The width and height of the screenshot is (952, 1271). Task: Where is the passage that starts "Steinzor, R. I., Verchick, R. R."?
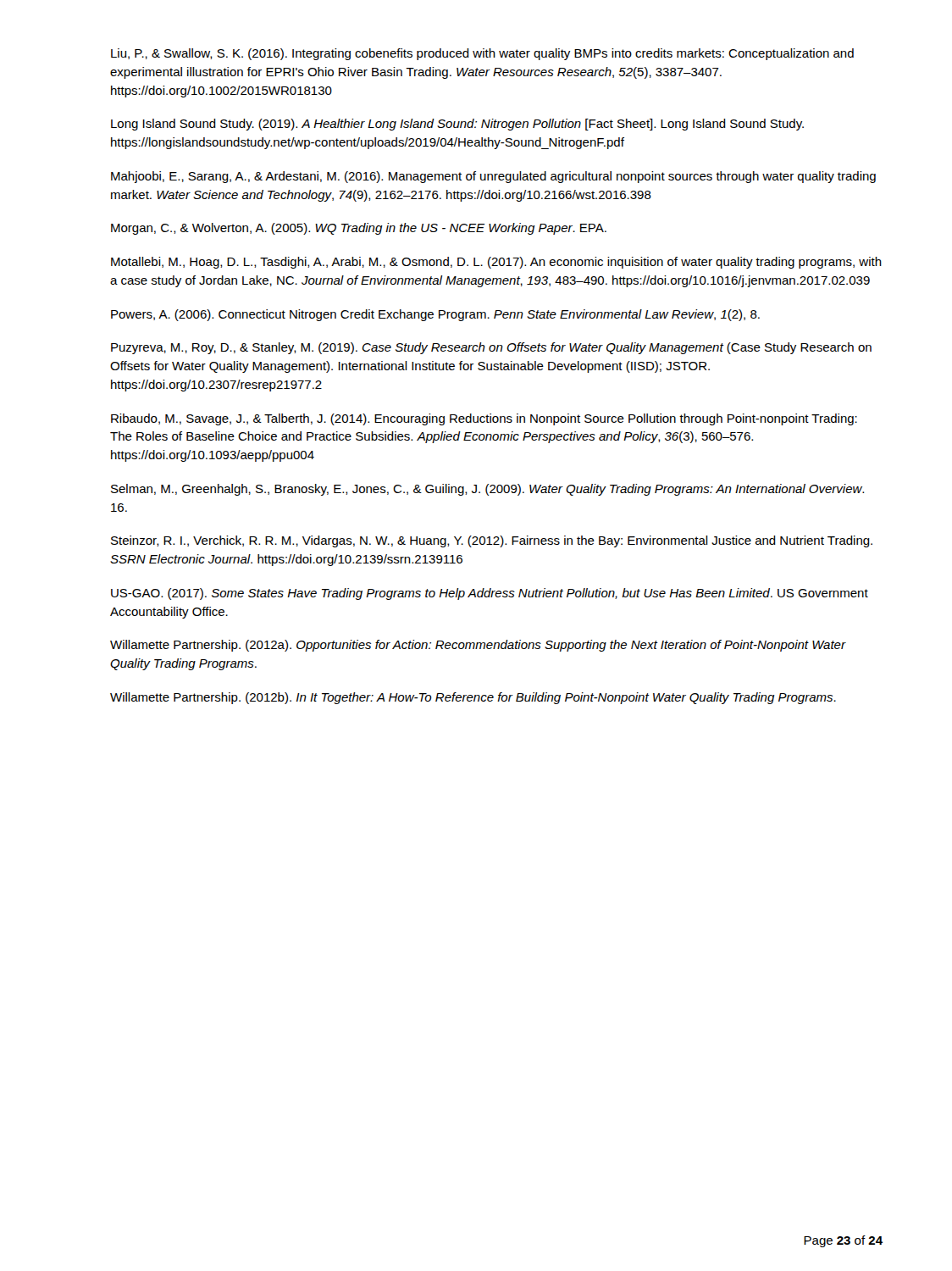[x=476, y=550]
